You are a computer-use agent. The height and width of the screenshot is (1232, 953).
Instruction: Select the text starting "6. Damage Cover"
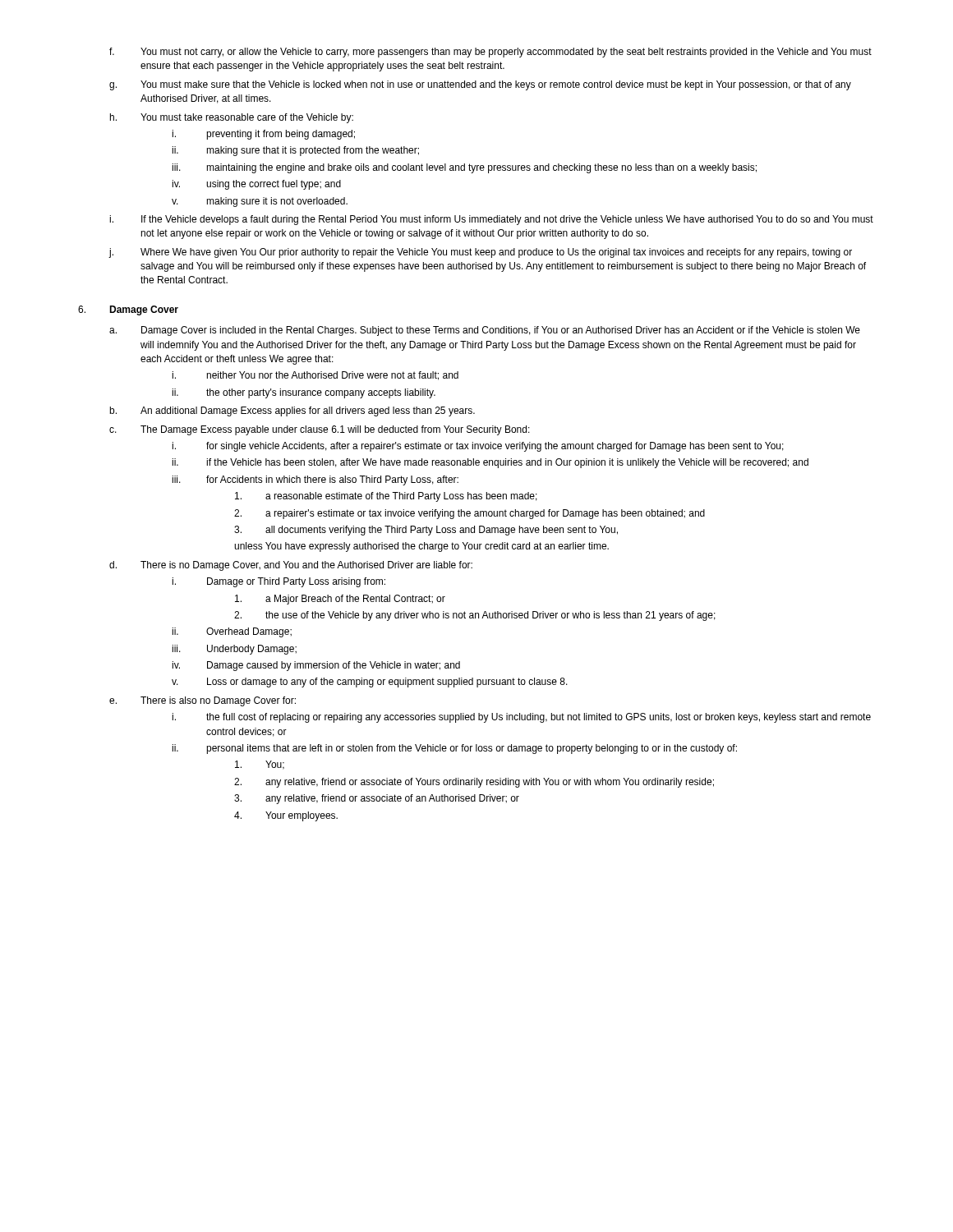tap(128, 310)
